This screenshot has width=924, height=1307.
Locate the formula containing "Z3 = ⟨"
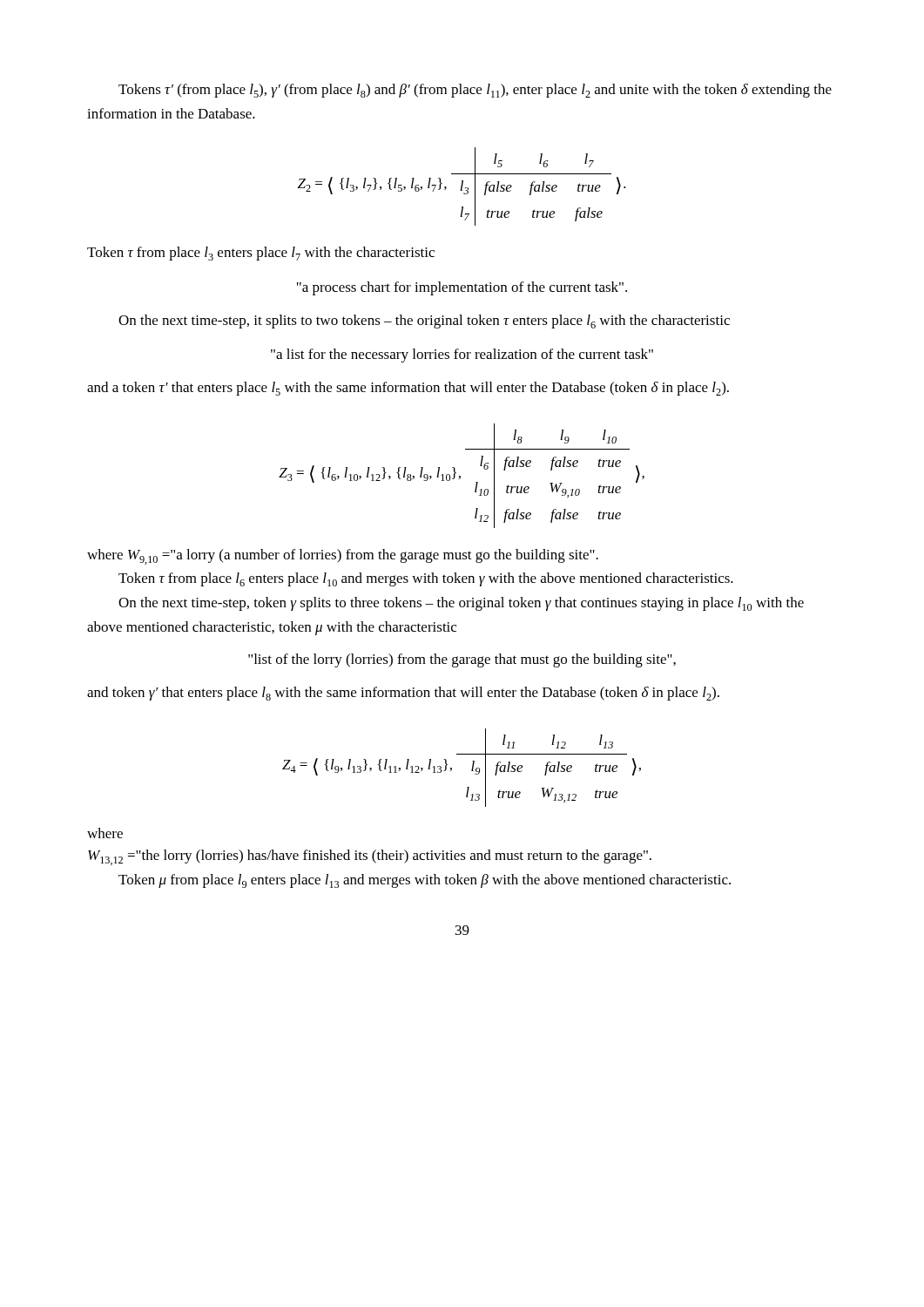coord(462,475)
